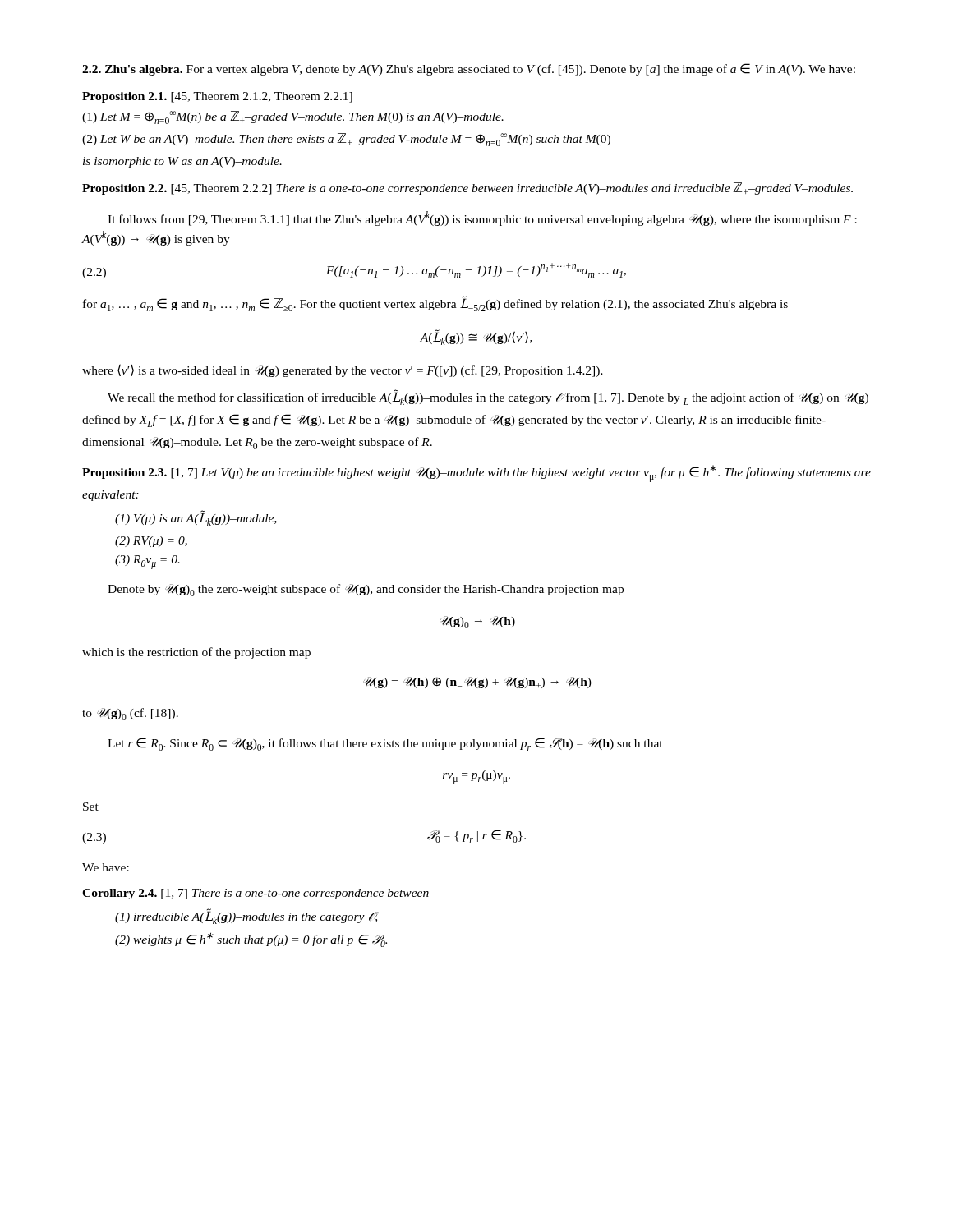The image size is (953, 1232).
Task: Locate the block of text that opens with "(1) irreducible A(L̃k(g))–modules in the category"
Action: (247, 918)
